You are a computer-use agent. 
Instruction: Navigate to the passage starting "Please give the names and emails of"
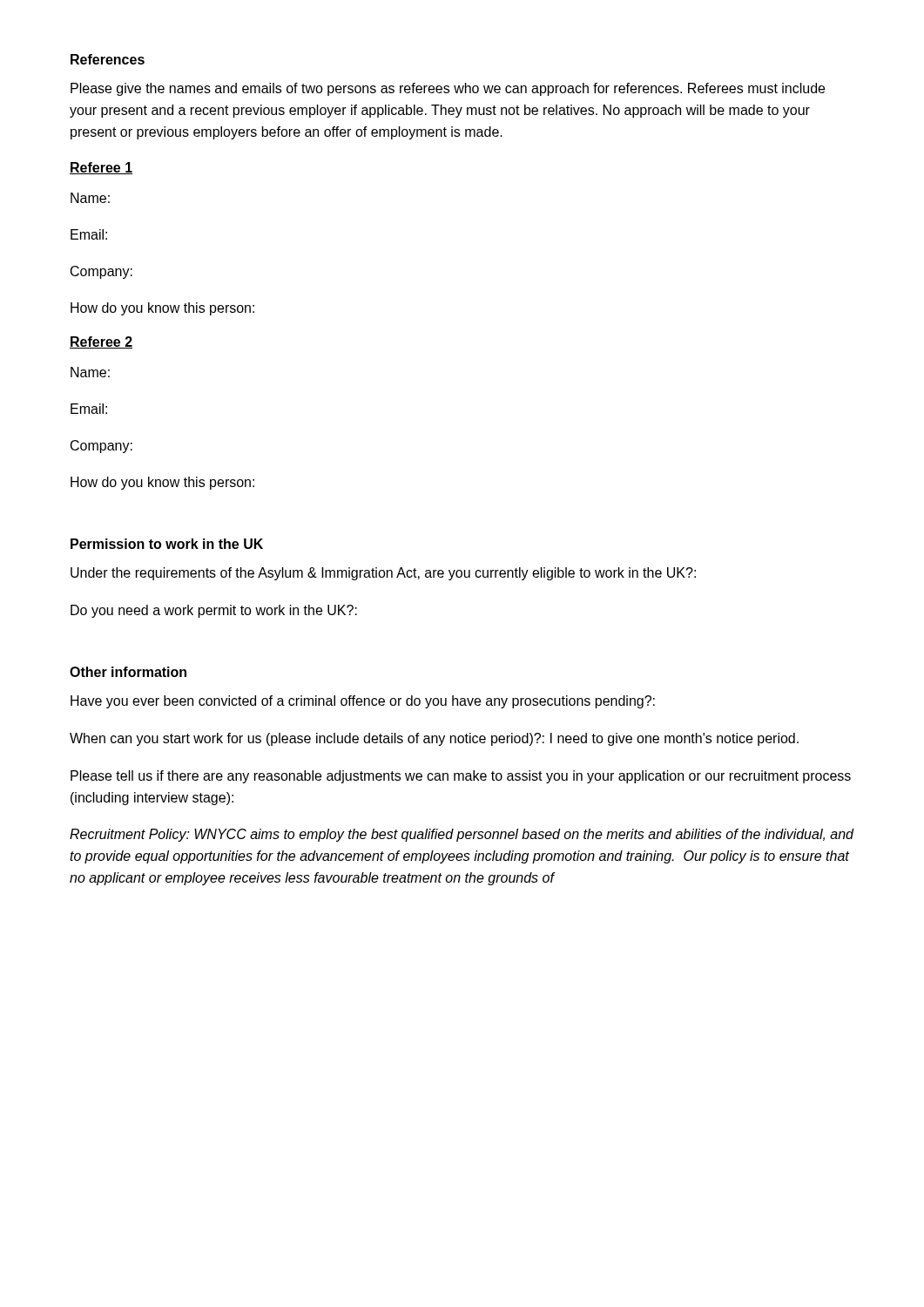coord(448,110)
